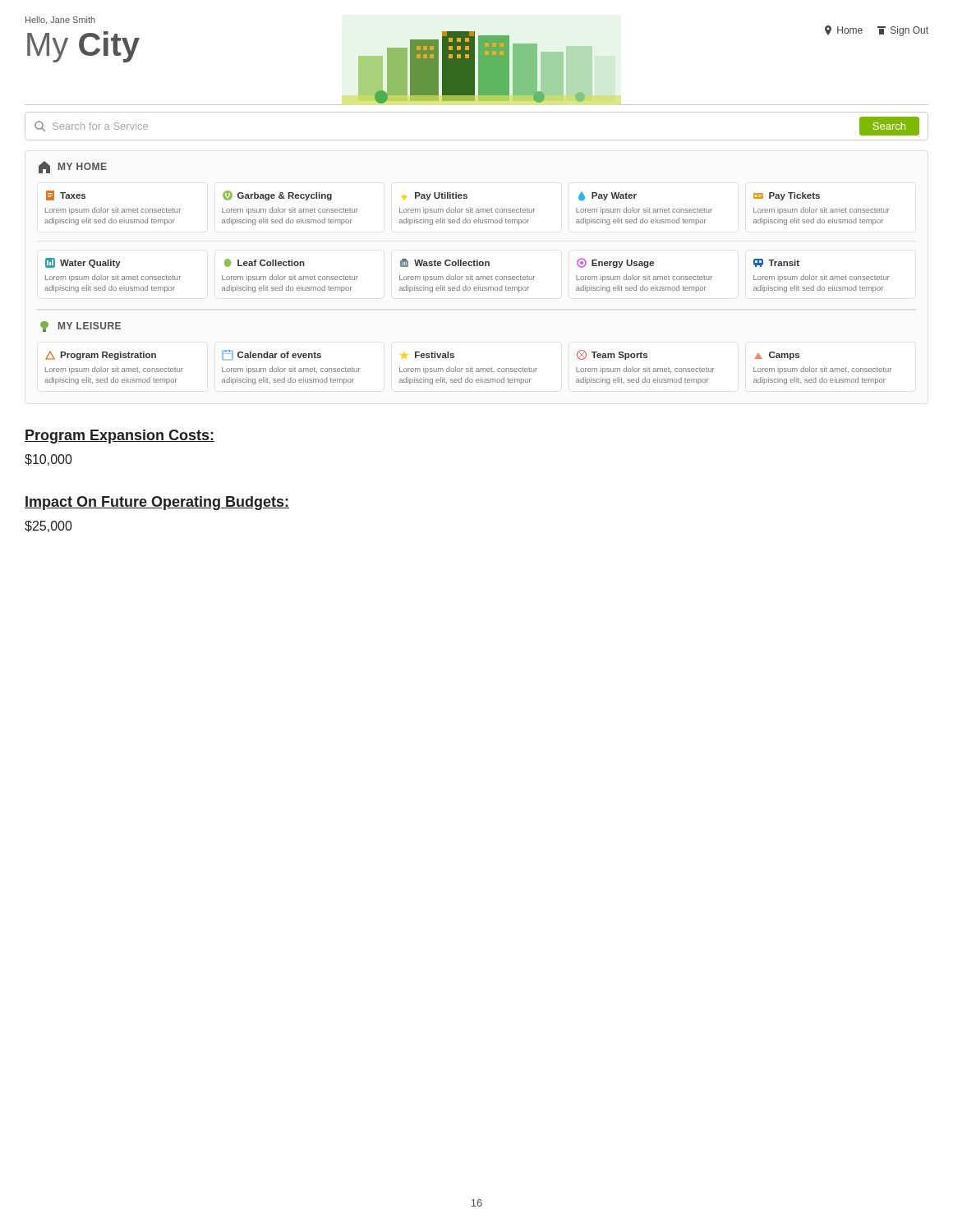Point to the text block starting "Program Expansion Costs:"
This screenshot has height=1232, width=953.
pyautogui.click(x=120, y=437)
